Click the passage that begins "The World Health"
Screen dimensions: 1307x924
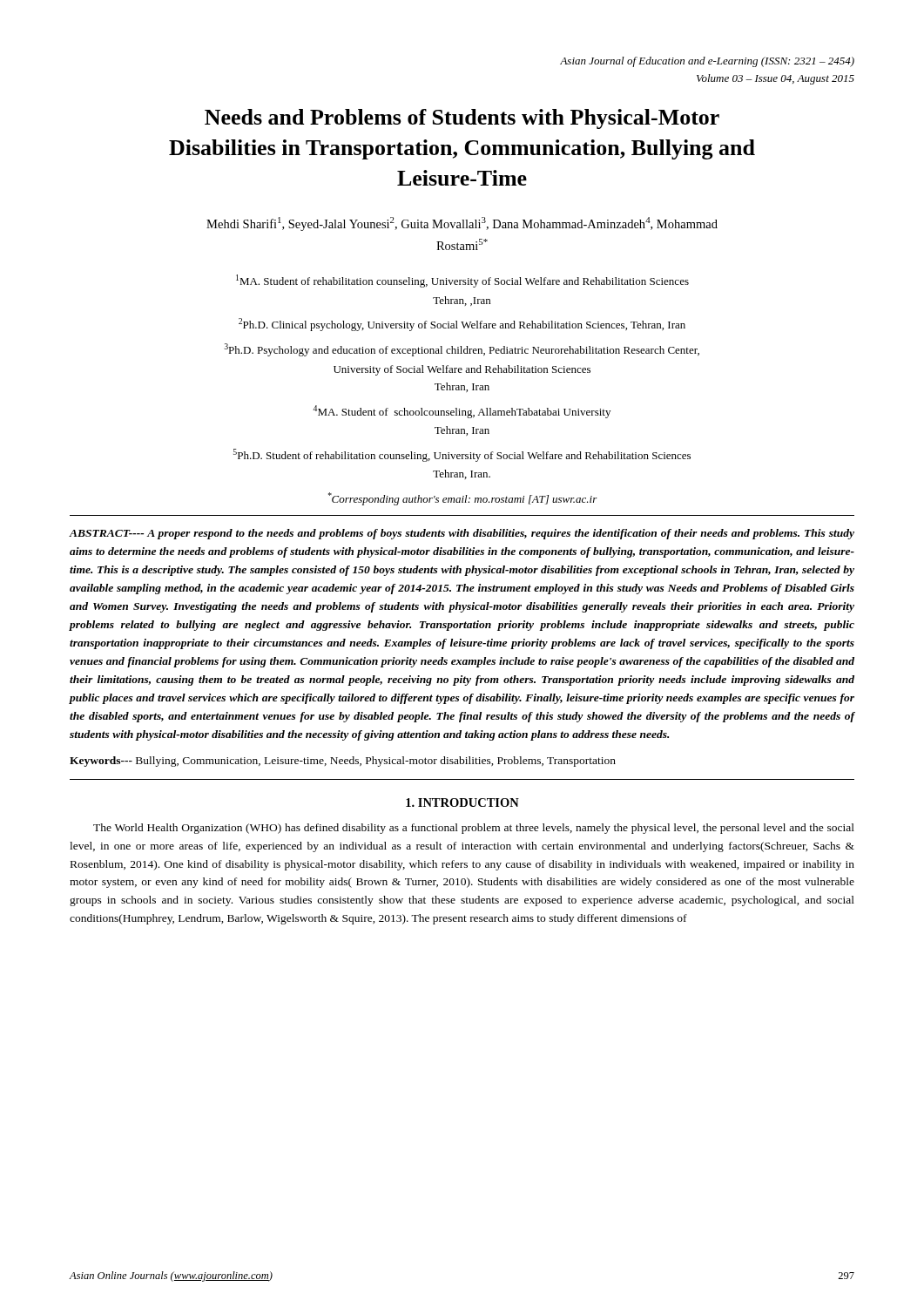pos(462,873)
